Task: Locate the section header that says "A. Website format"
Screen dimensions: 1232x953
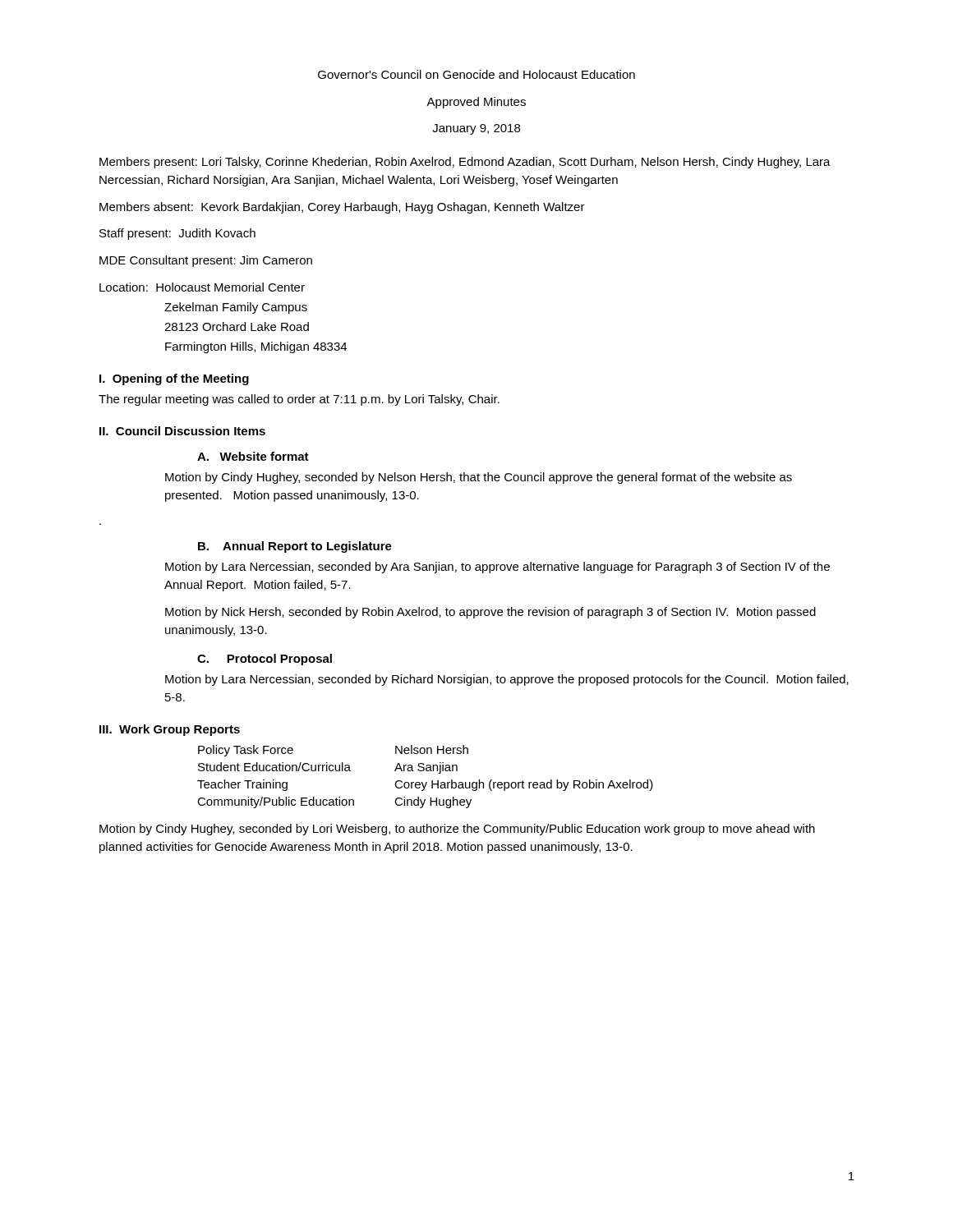Action: pos(253,456)
